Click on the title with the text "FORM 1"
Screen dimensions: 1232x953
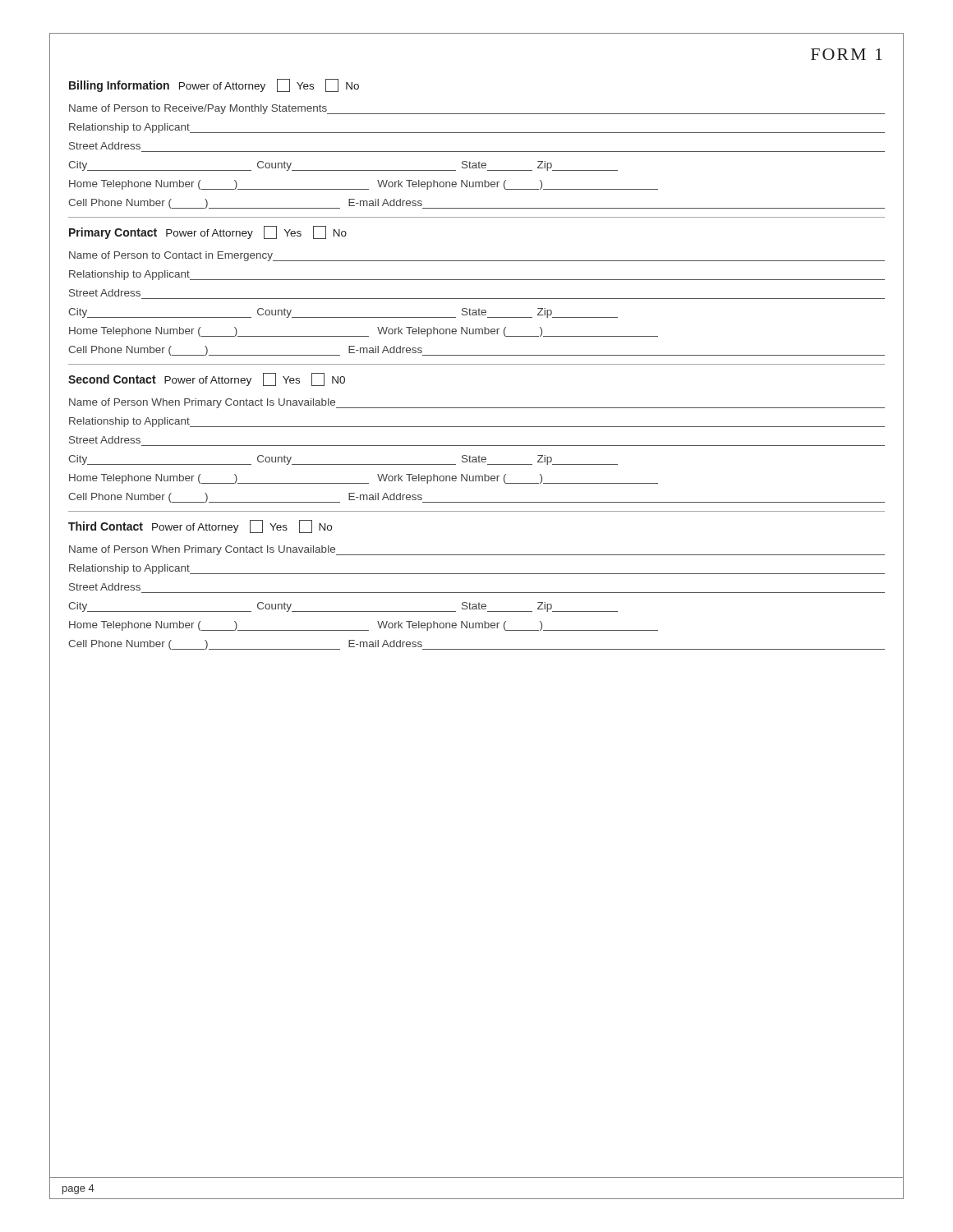click(x=847, y=54)
